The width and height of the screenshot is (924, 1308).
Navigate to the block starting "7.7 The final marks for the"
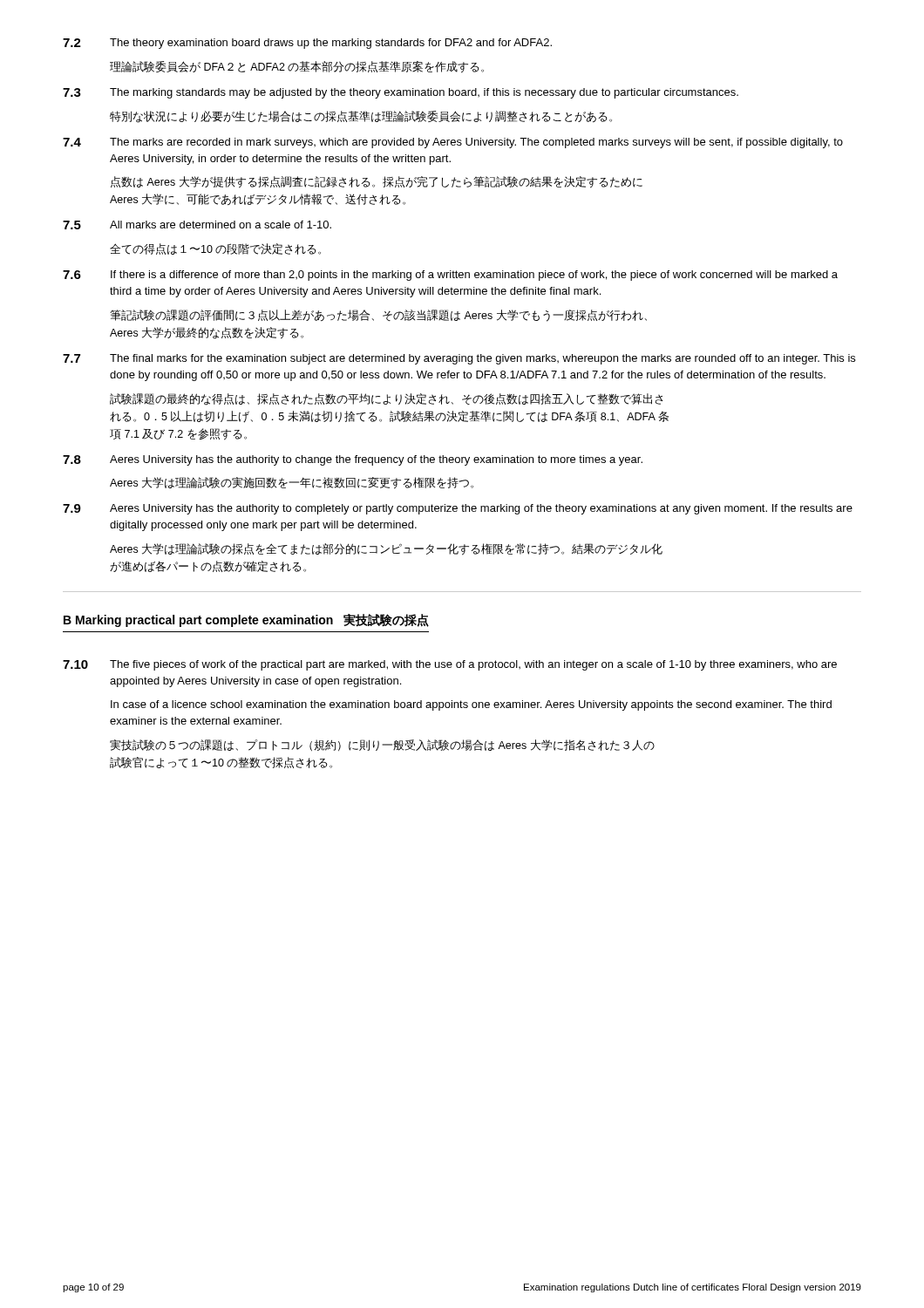click(462, 397)
